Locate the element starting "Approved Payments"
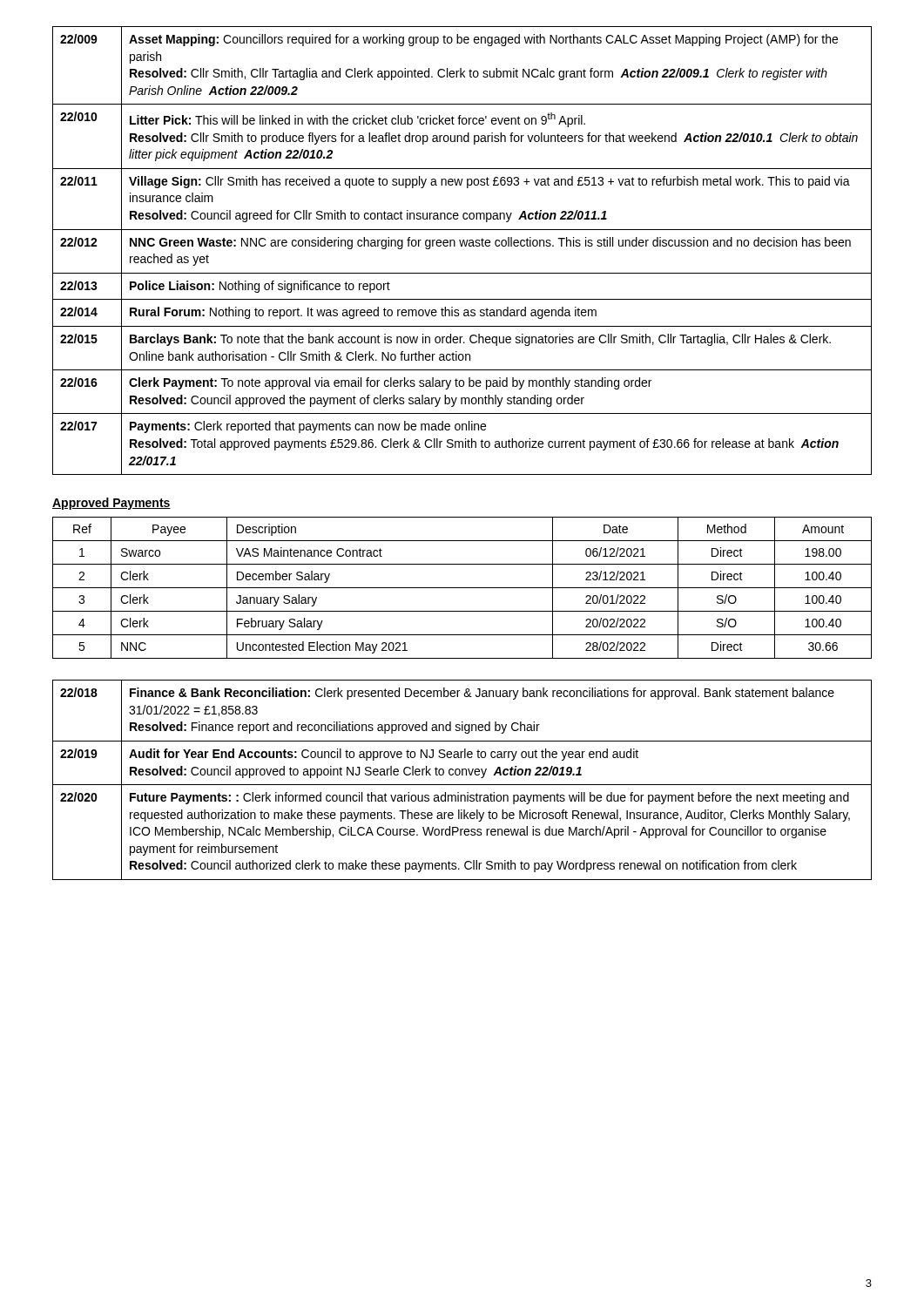The width and height of the screenshot is (924, 1307). (111, 503)
